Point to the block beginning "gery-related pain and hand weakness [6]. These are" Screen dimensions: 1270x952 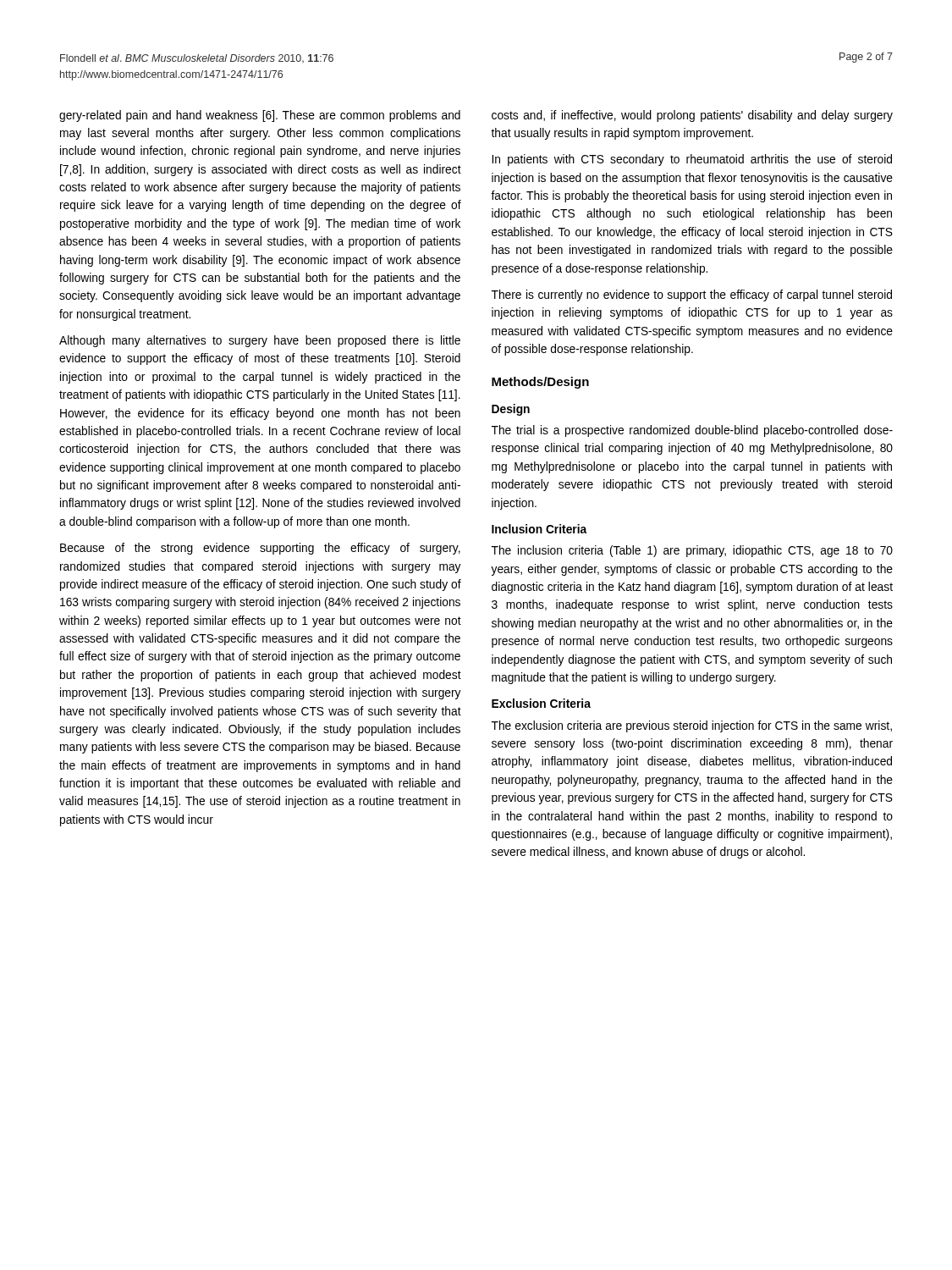(260, 215)
